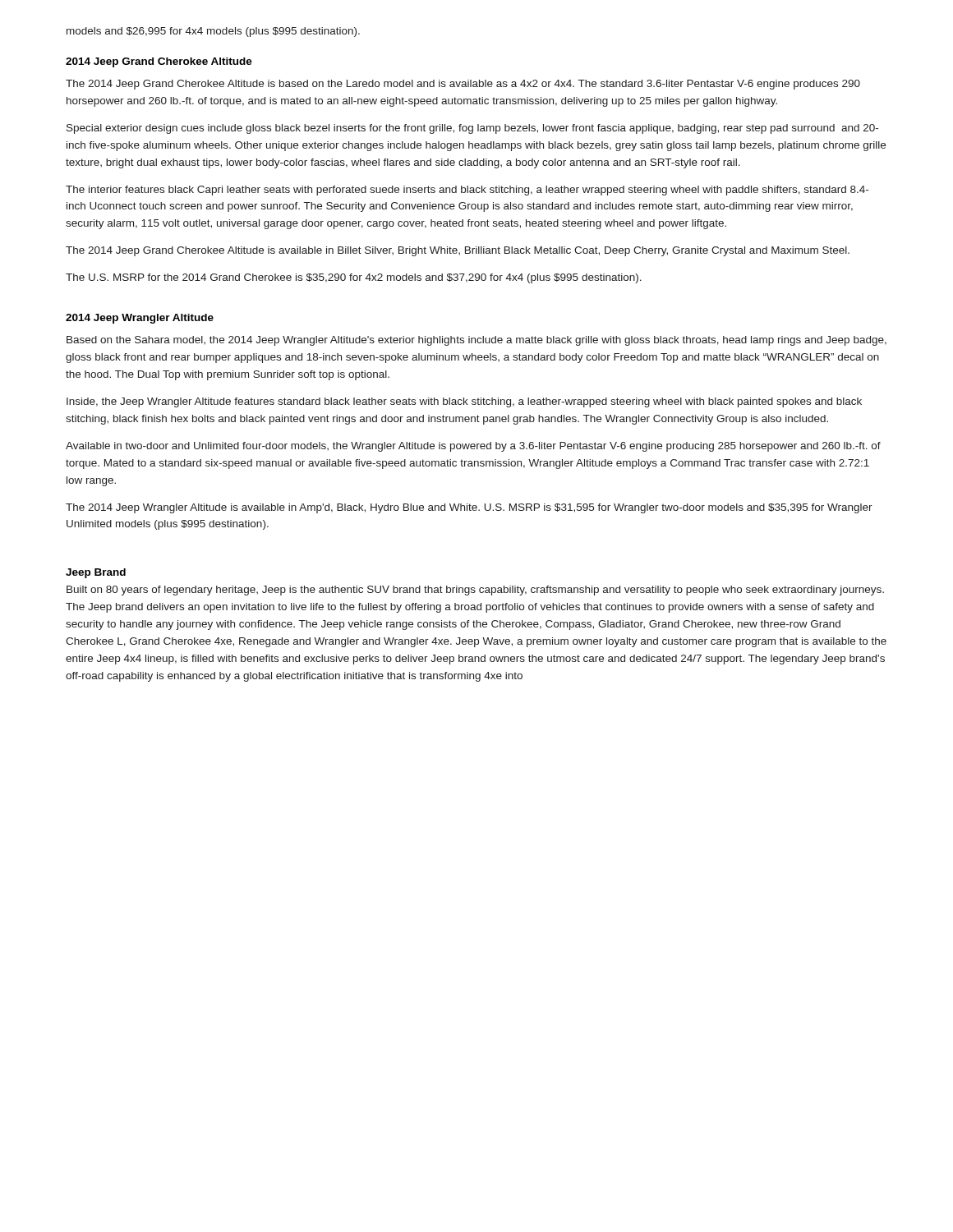Locate the block of text that opens with "Available in two-door and Unlimited four-door models, the"

(x=473, y=463)
